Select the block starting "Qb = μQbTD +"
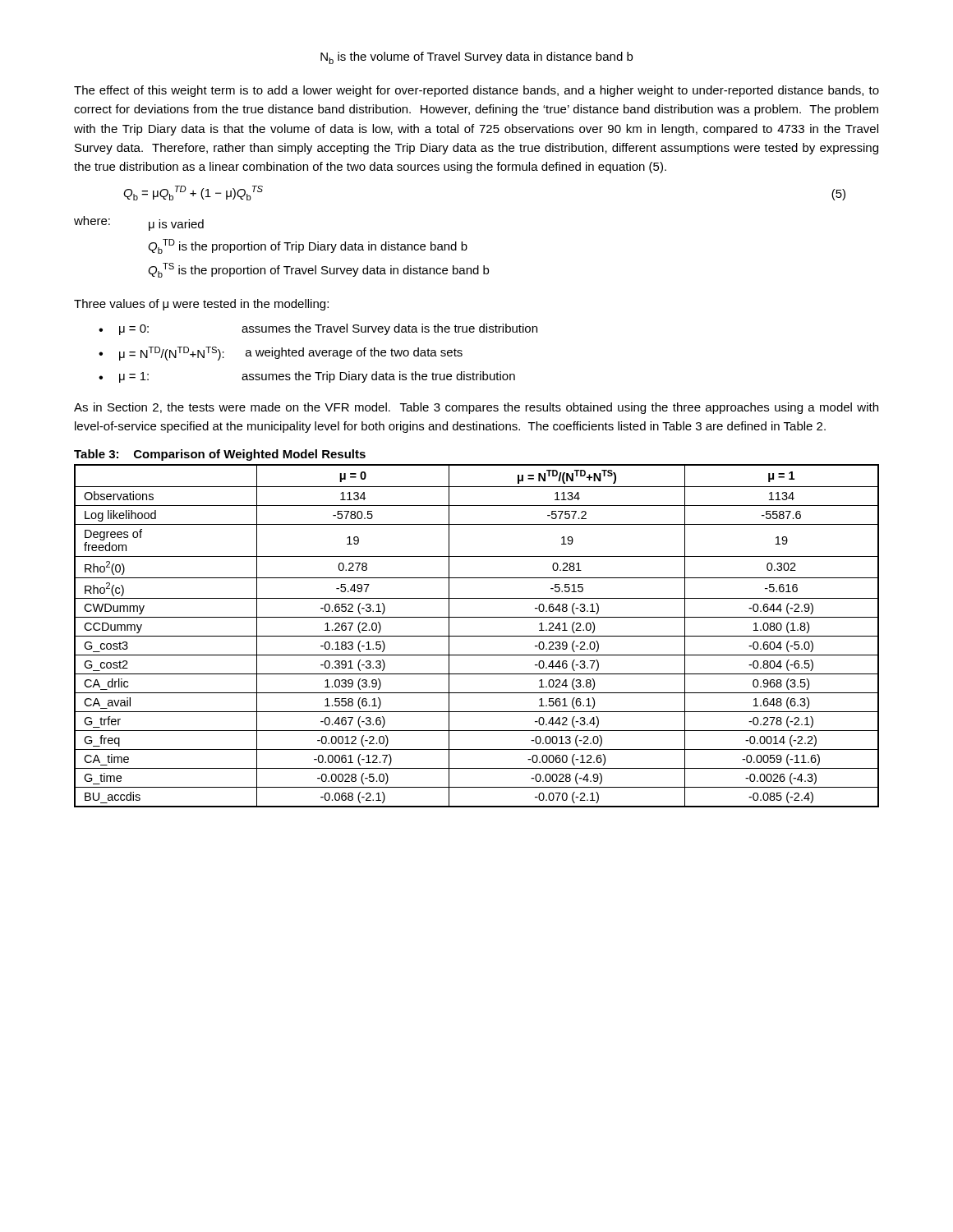953x1232 pixels. click(202, 193)
